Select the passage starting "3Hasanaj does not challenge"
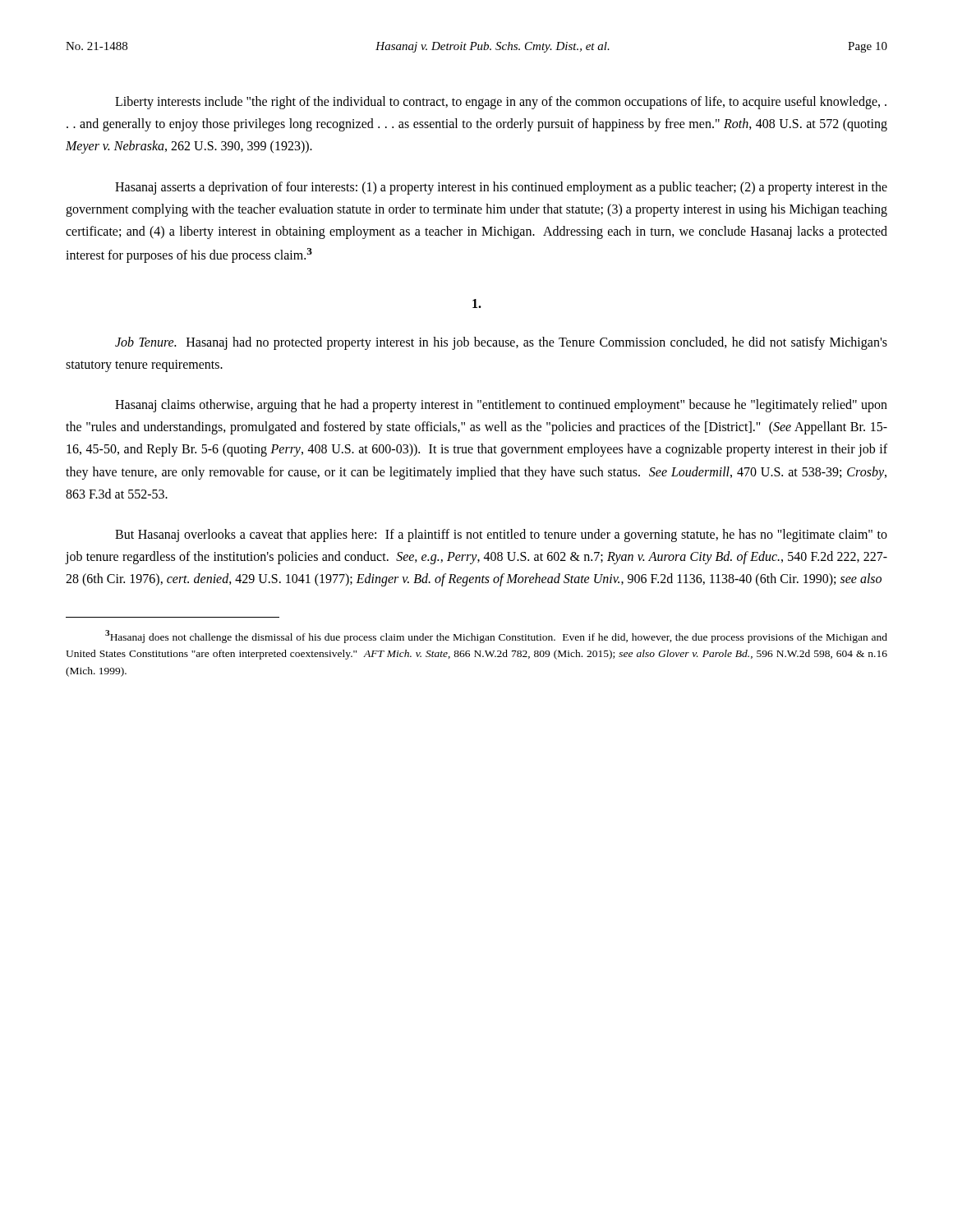Screen dimensions: 1232x953 pyautogui.click(x=476, y=652)
